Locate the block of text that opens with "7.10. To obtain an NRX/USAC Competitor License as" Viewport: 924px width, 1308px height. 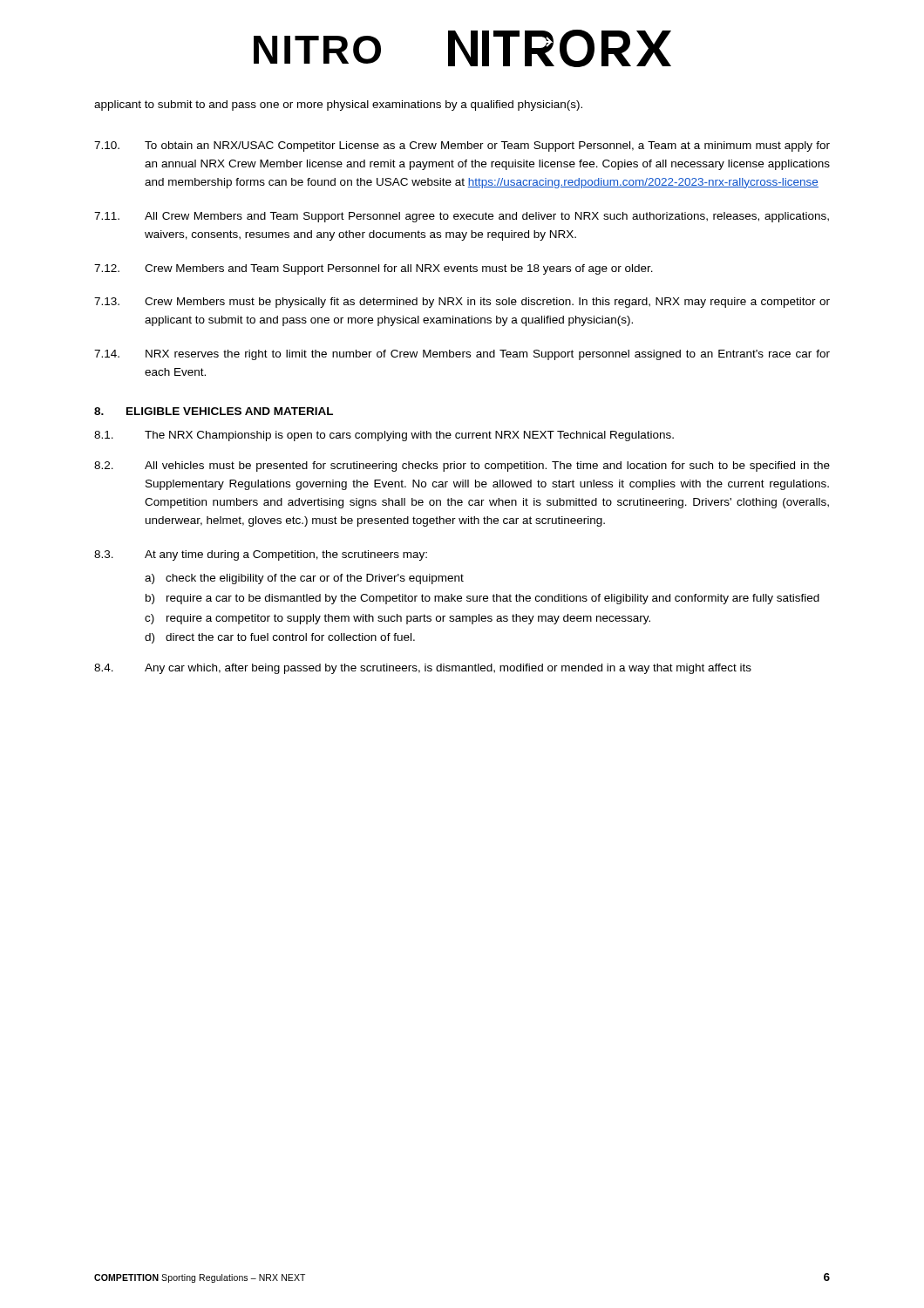point(462,164)
